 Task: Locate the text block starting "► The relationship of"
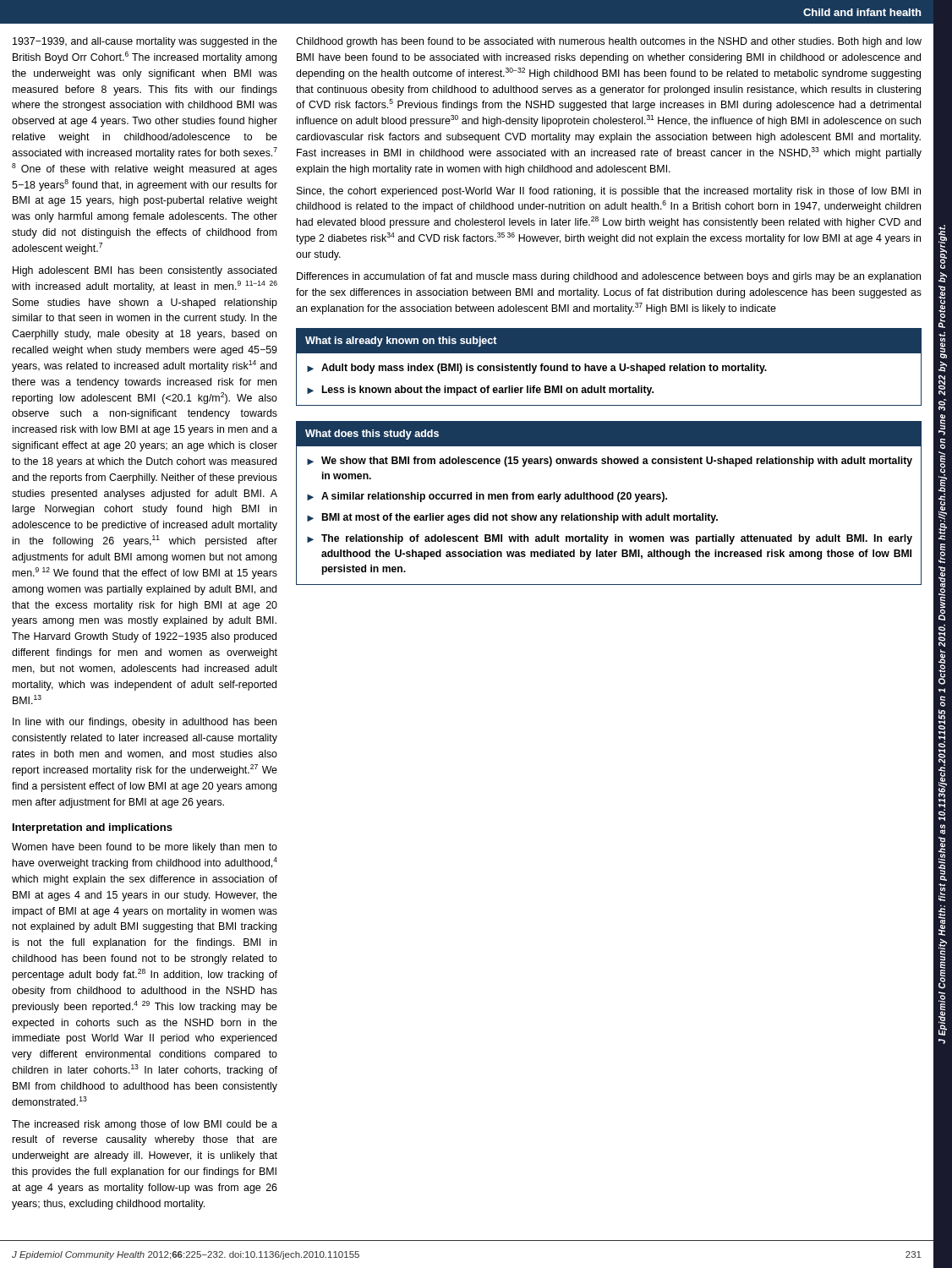pyautogui.click(x=609, y=554)
